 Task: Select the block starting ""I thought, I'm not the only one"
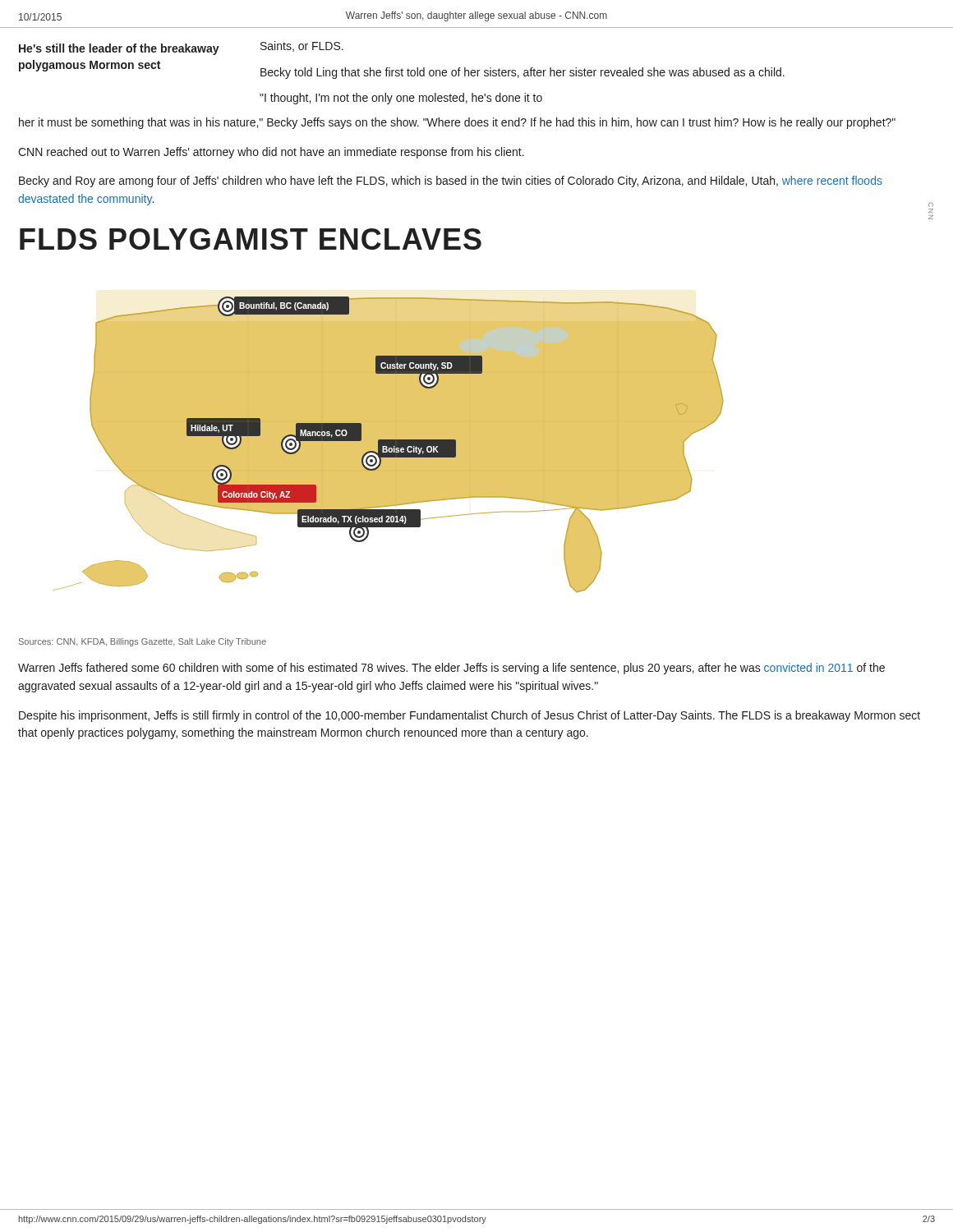click(x=401, y=98)
